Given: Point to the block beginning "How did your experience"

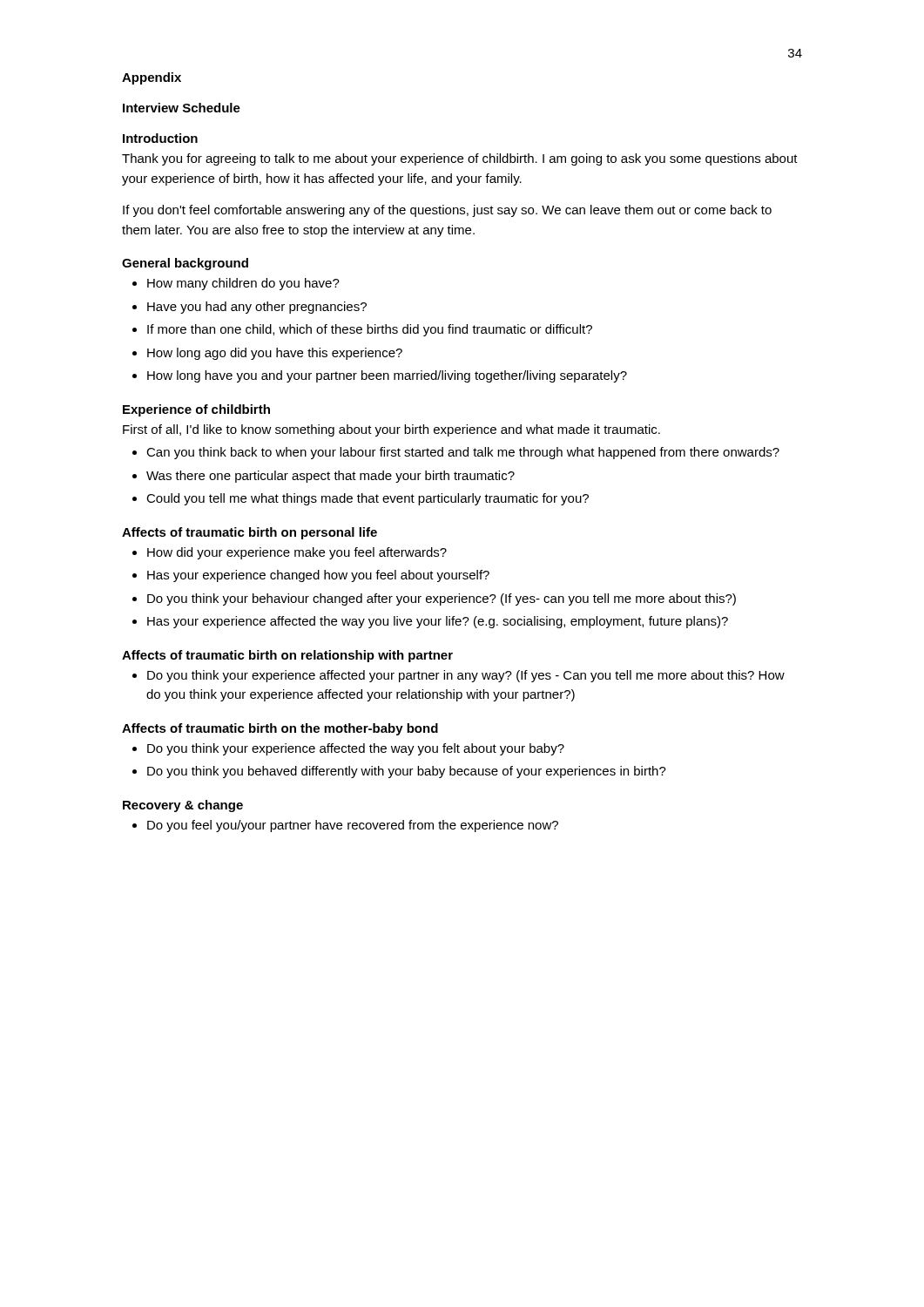Looking at the screenshot, I should 297,552.
